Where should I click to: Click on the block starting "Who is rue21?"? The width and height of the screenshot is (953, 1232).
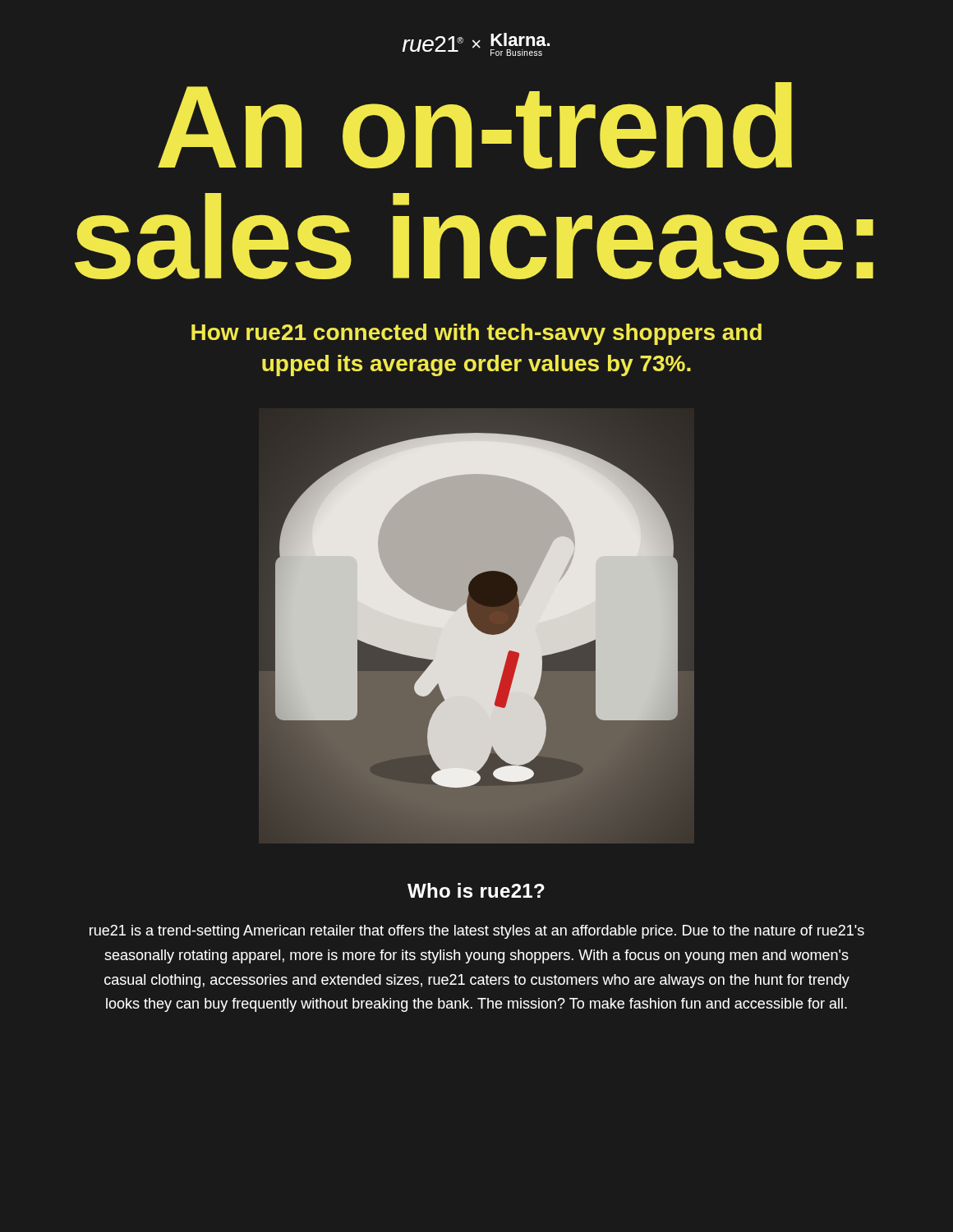[476, 891]
